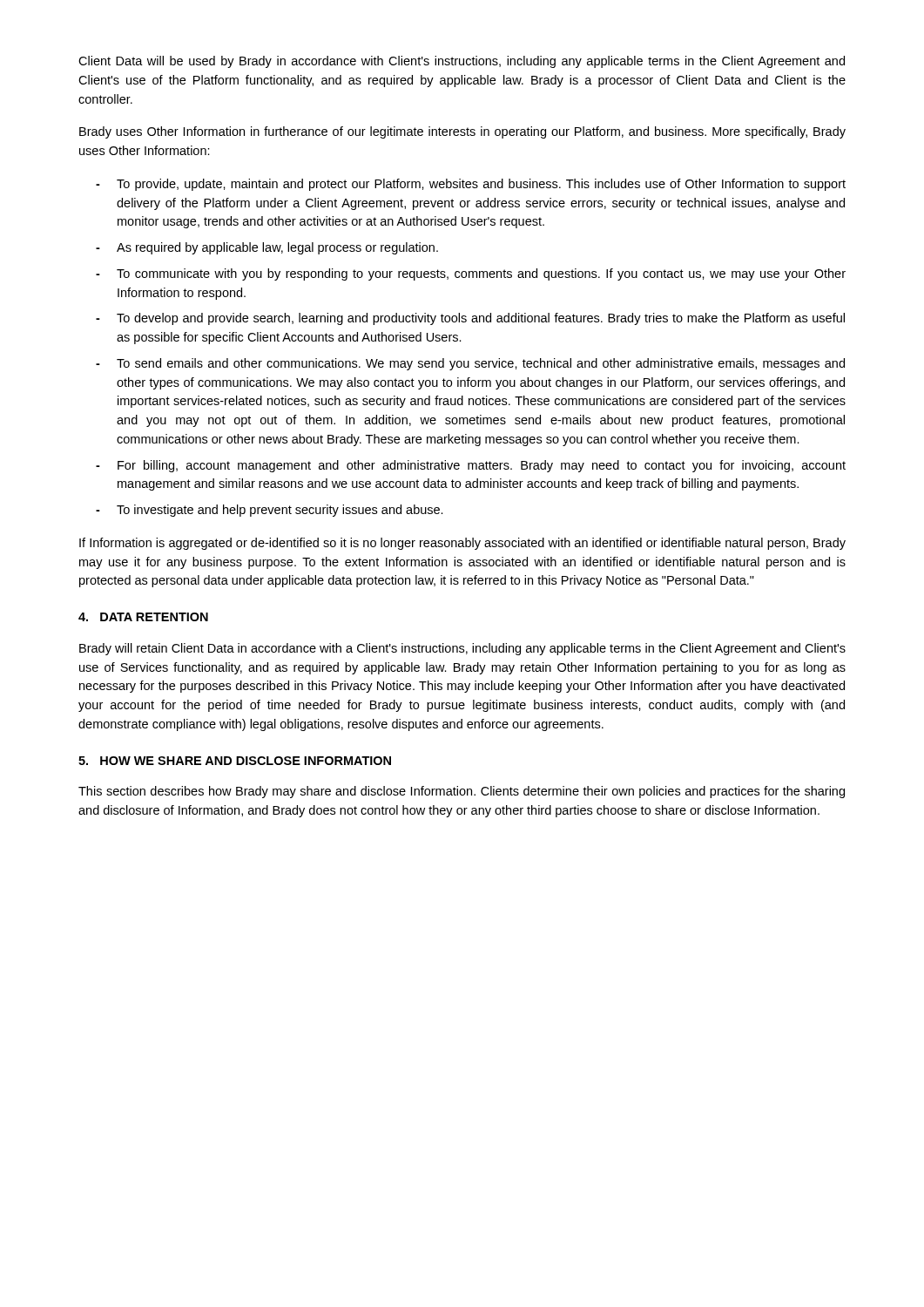Select the region starting "- As required by"
The height and width of the screenshot is (1307, 924).
[x=267, y=248]
